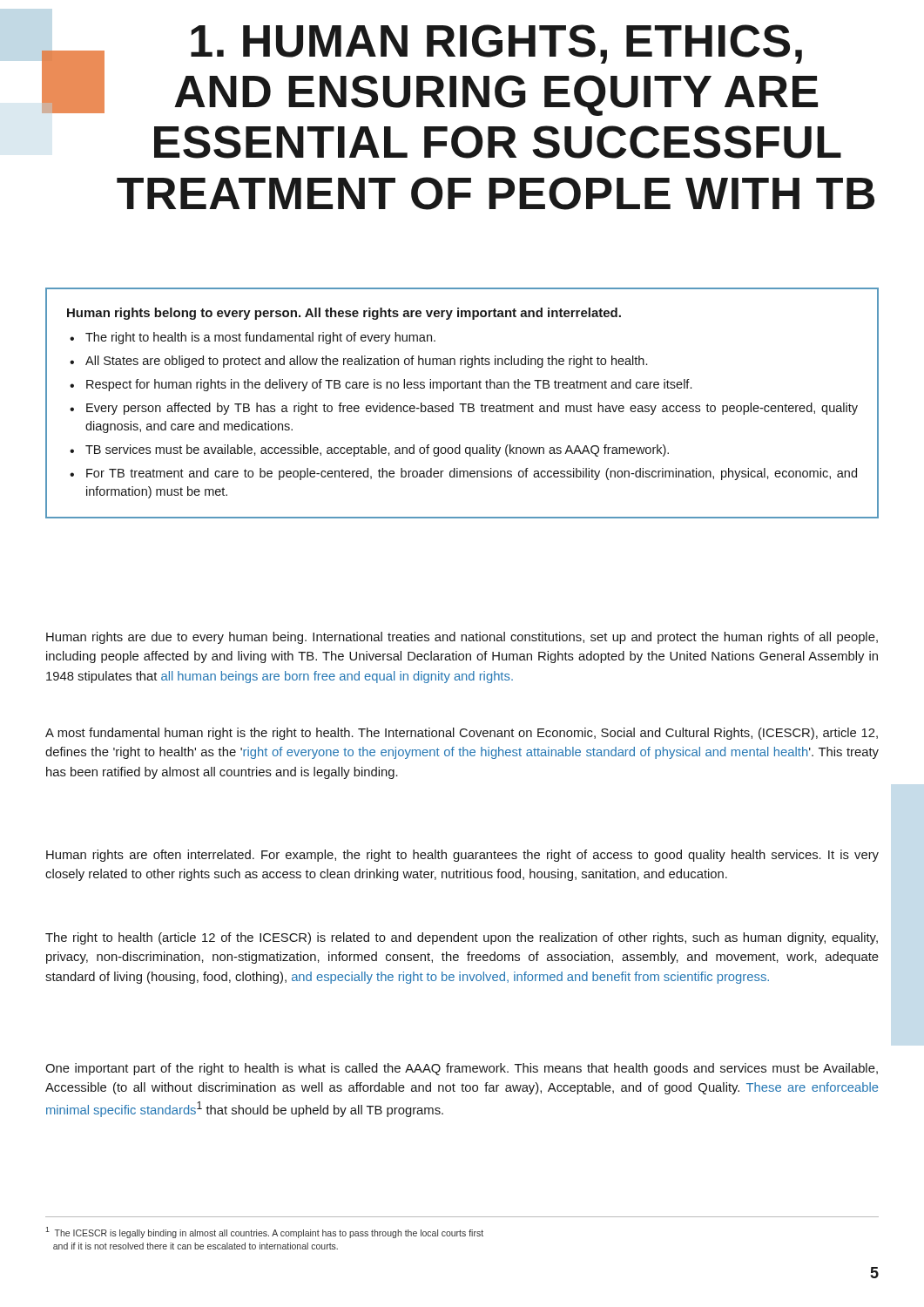924x1307 pixels.
Task: Point to the element starting "Human rights are often interrelated. For example, the"
Action: pyautogui.click(x=462, y=865)
